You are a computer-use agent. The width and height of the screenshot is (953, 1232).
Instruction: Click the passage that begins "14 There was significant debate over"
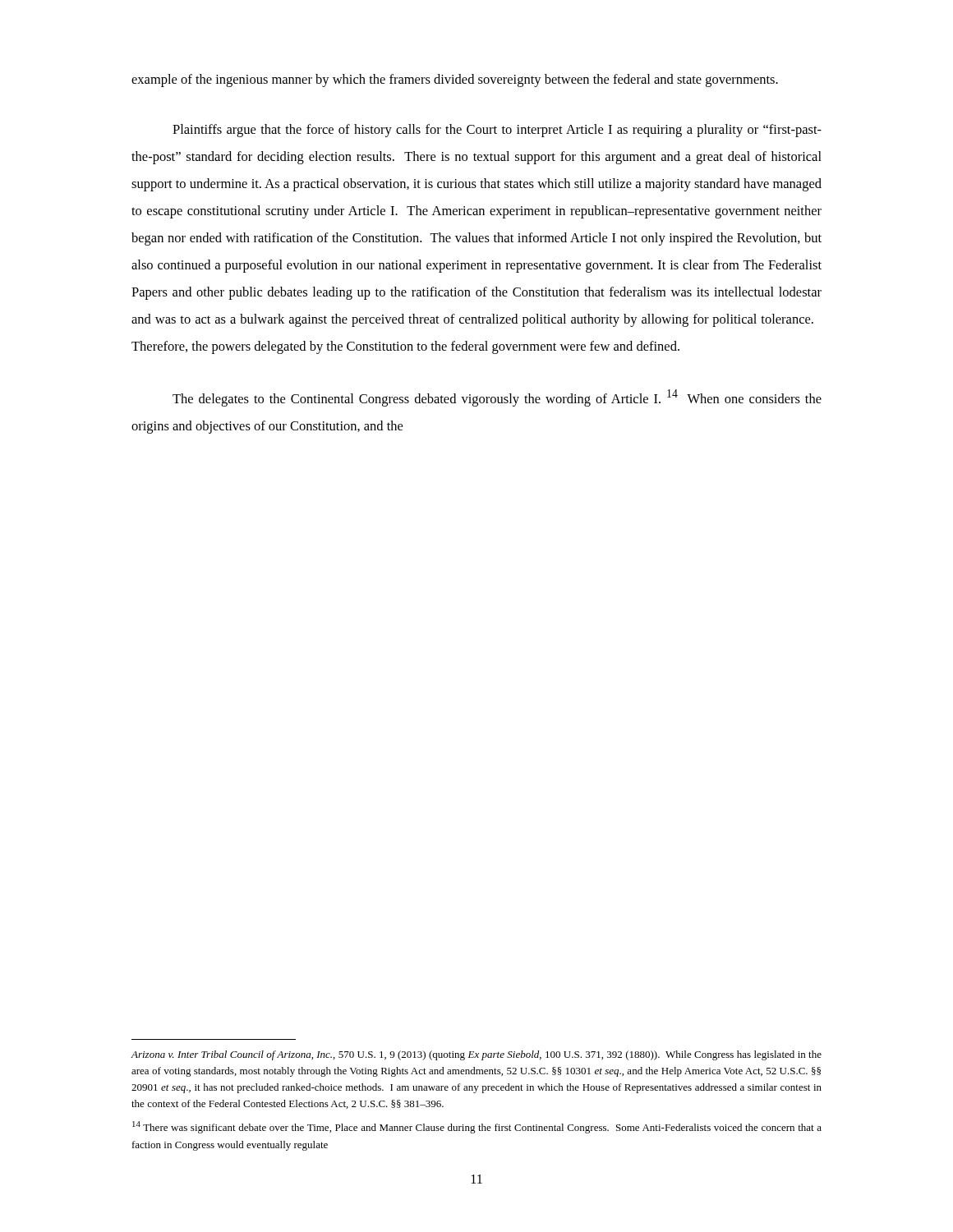[476, 1135]
